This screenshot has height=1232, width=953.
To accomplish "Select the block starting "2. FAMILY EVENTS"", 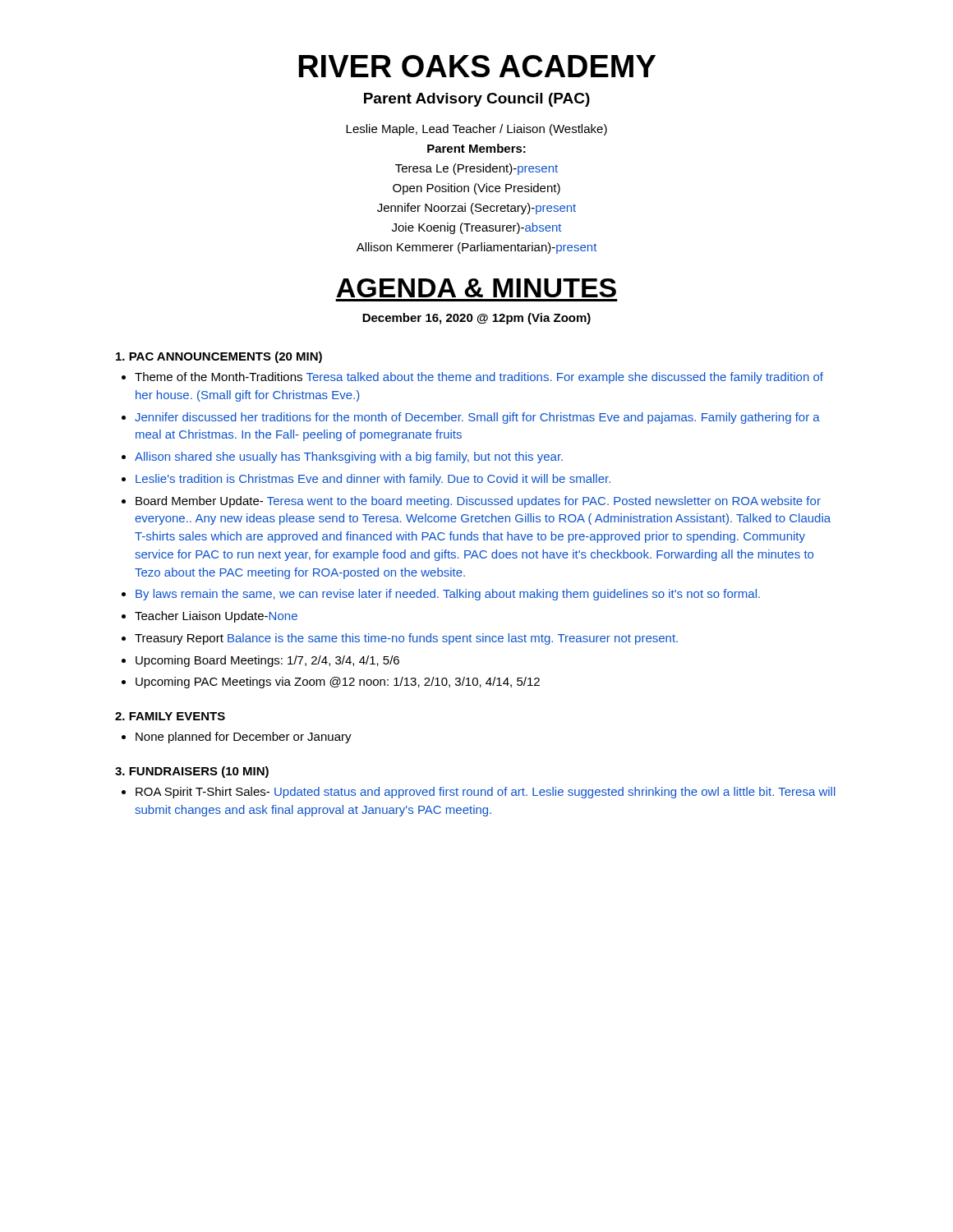I will [170, 716].
